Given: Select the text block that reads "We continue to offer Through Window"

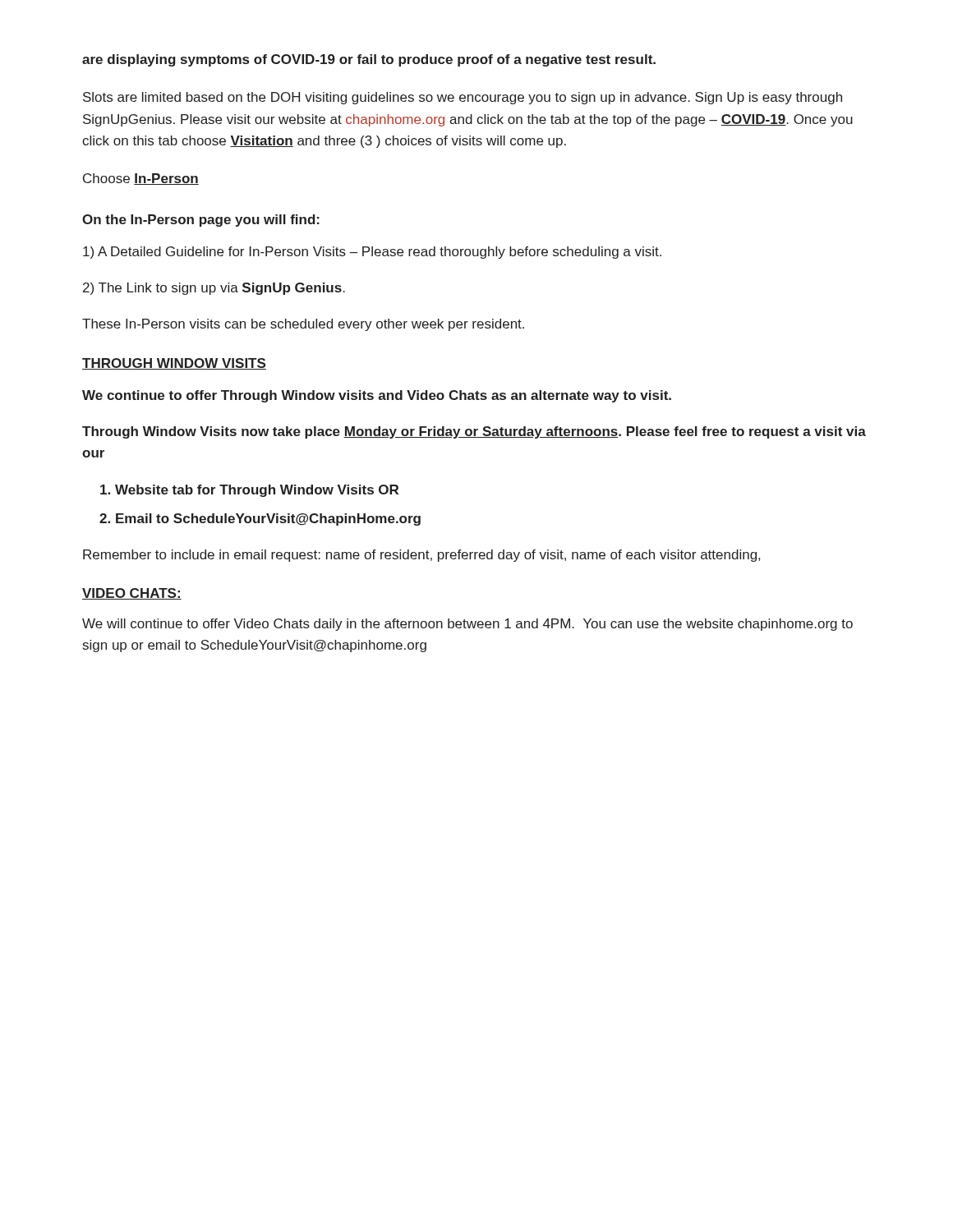Looking at the screenshot, I should pos(377,395).
